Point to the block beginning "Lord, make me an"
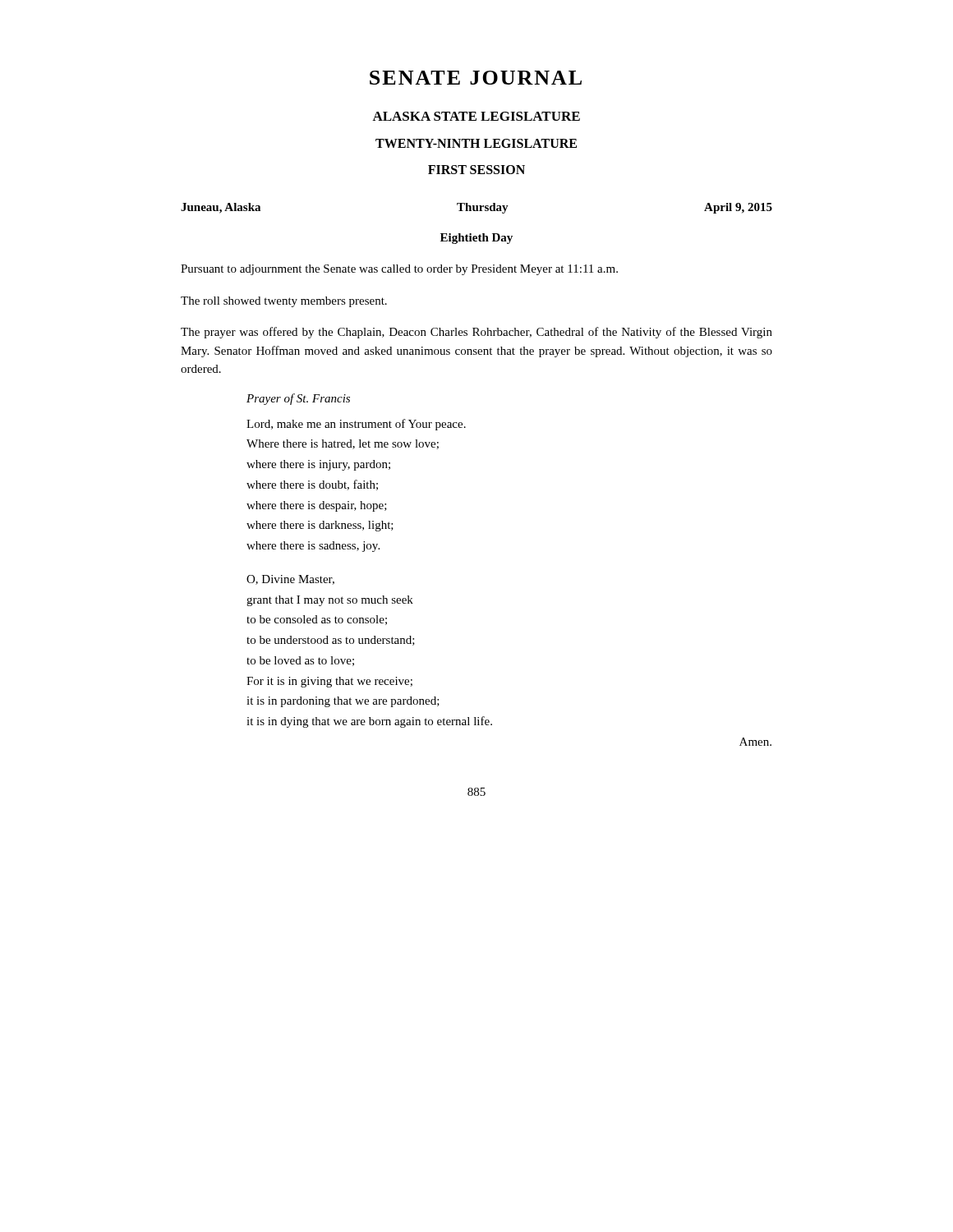 [356, 484]
